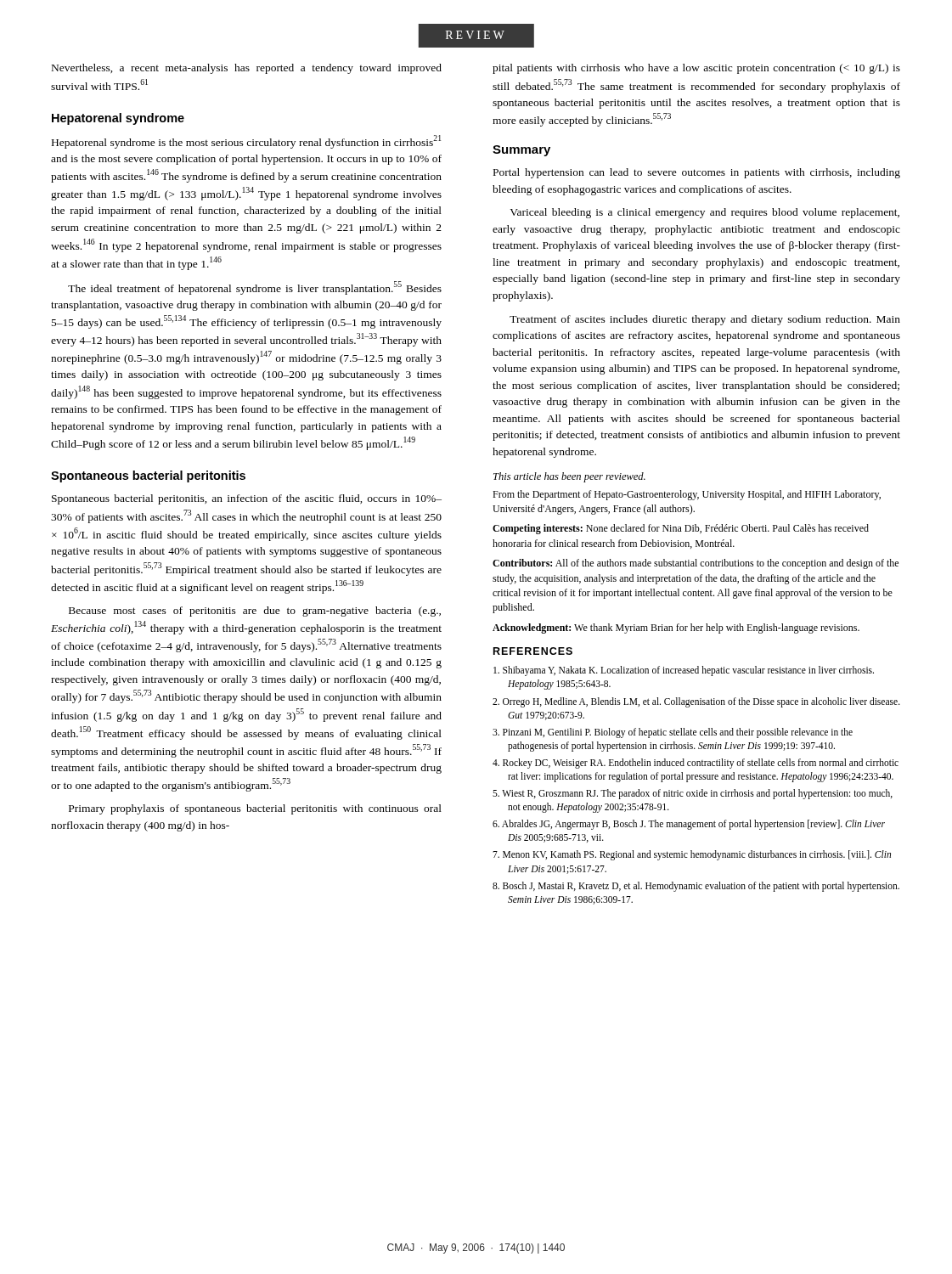Select the block starting "3. Pinzani M, Gentilini P. Biology"
The image size is (952, 1274).
pos(673,739)
